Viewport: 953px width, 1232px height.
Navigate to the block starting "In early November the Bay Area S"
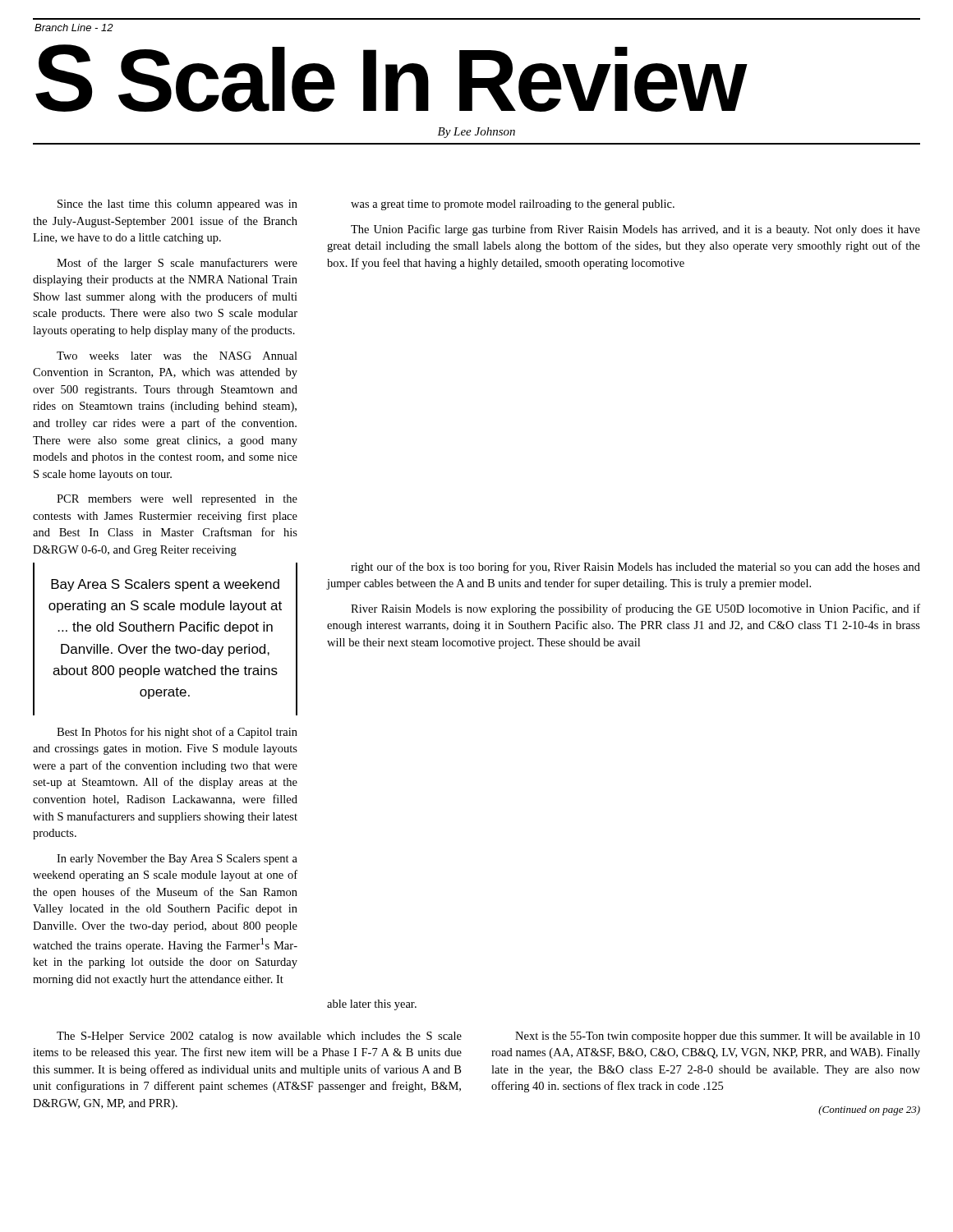tap(165, 918)
